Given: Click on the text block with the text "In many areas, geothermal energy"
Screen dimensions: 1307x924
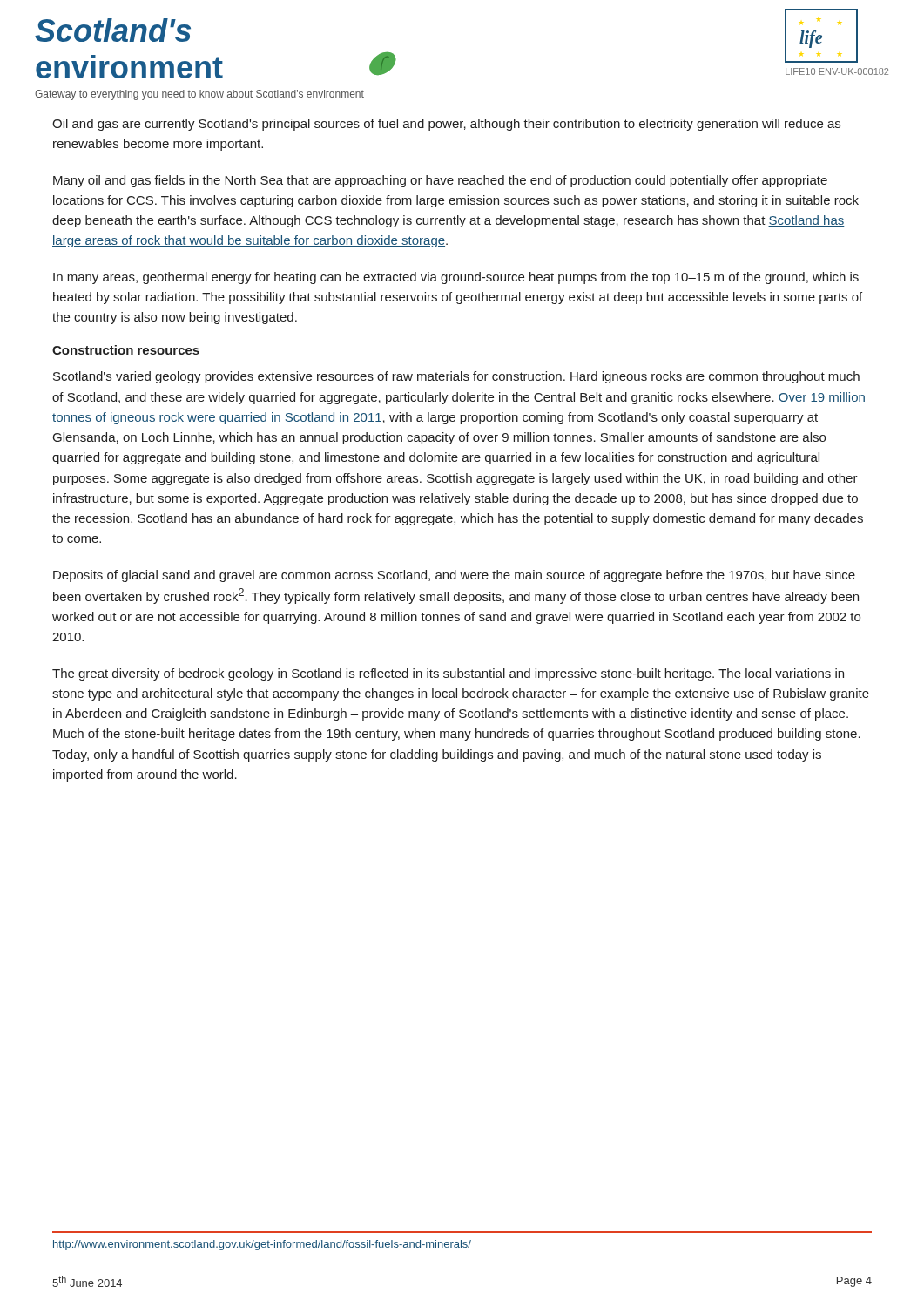Looking at the screenshot, I should (457, 296).
